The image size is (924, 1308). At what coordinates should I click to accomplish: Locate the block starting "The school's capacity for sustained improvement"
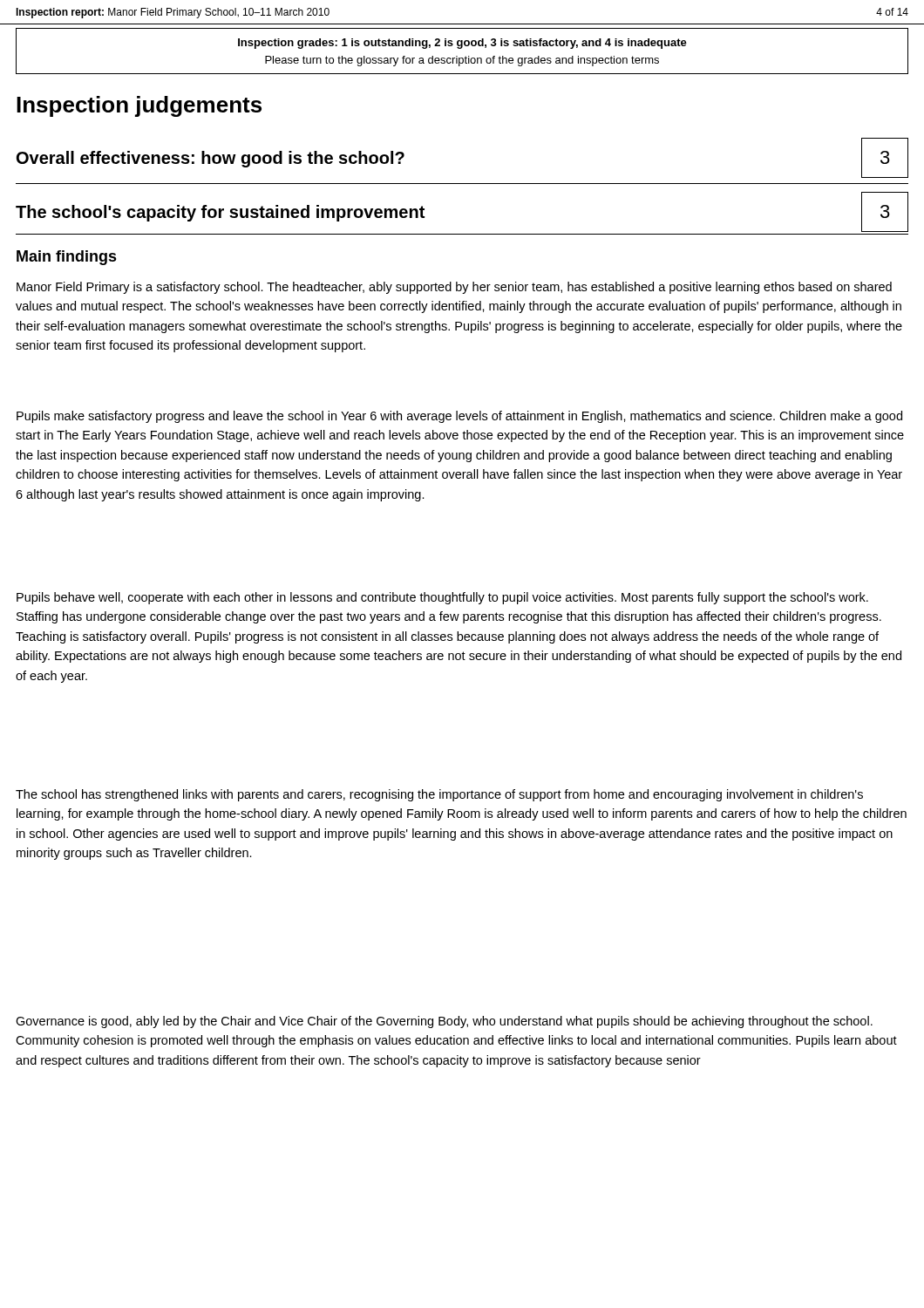220,211
